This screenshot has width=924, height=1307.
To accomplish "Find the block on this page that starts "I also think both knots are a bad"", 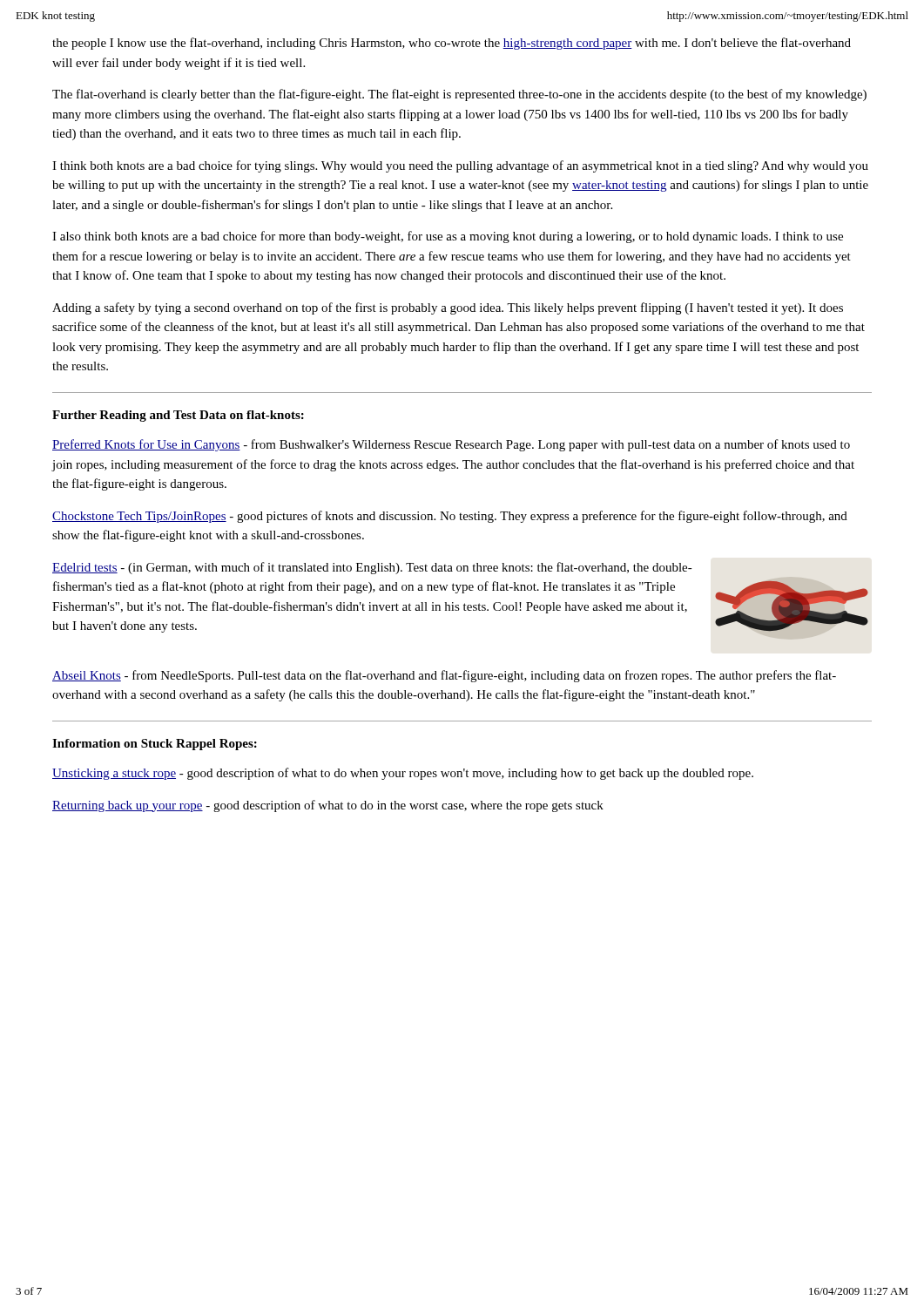I will click(x=462, y=256).
